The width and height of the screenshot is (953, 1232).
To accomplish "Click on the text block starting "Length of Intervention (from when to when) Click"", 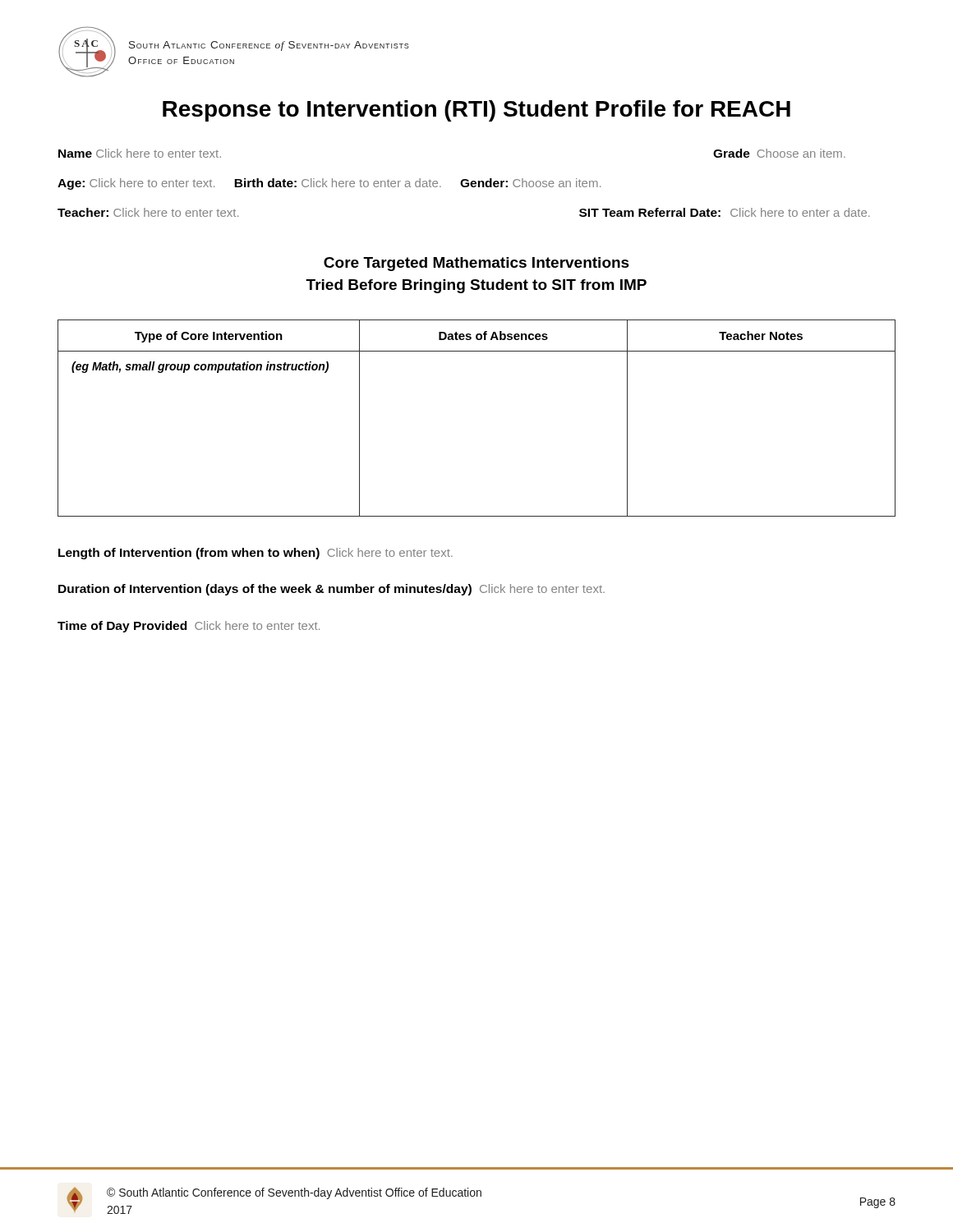I will [x=255, y=552].
